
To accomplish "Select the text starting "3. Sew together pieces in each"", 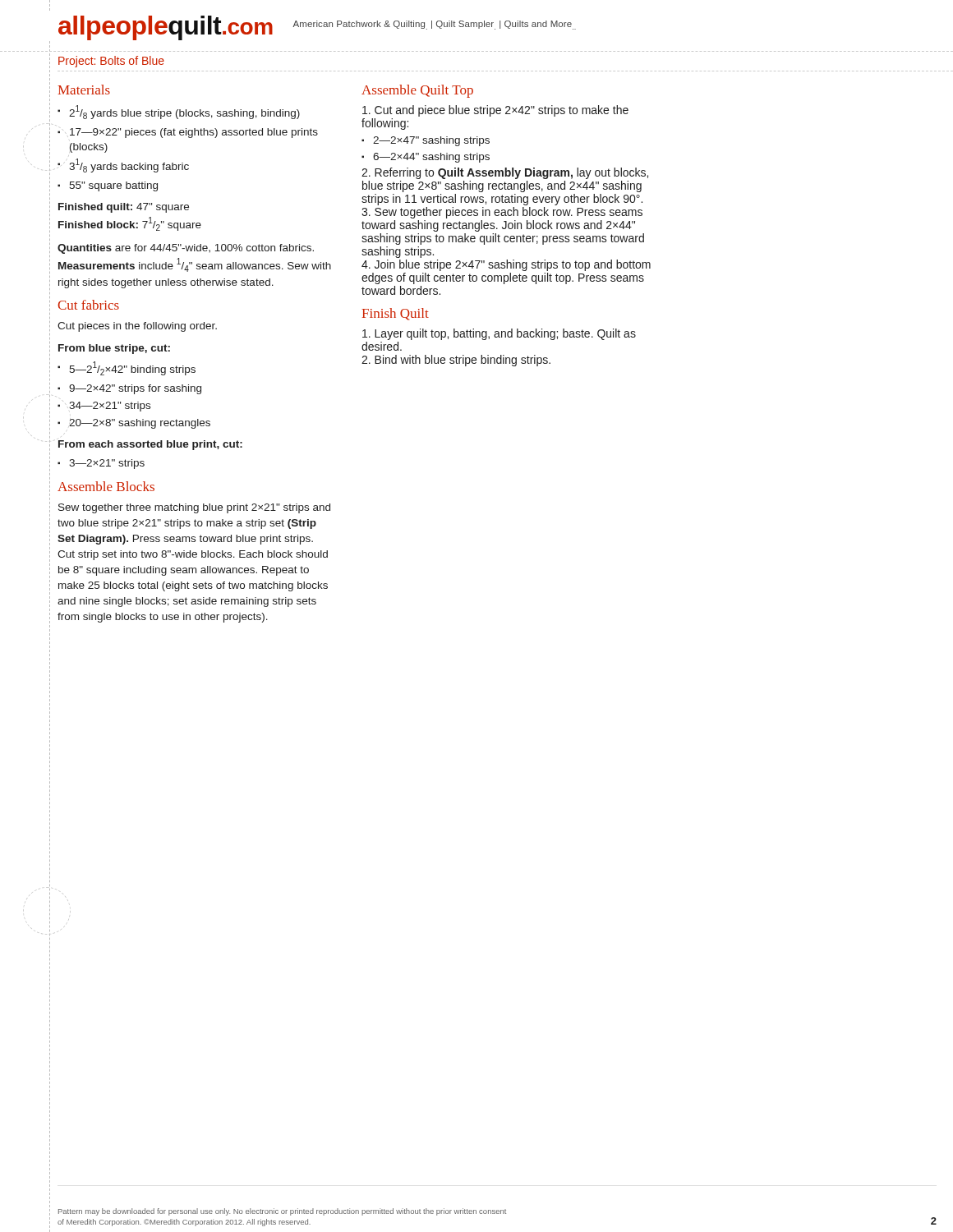I will (513, 232).
